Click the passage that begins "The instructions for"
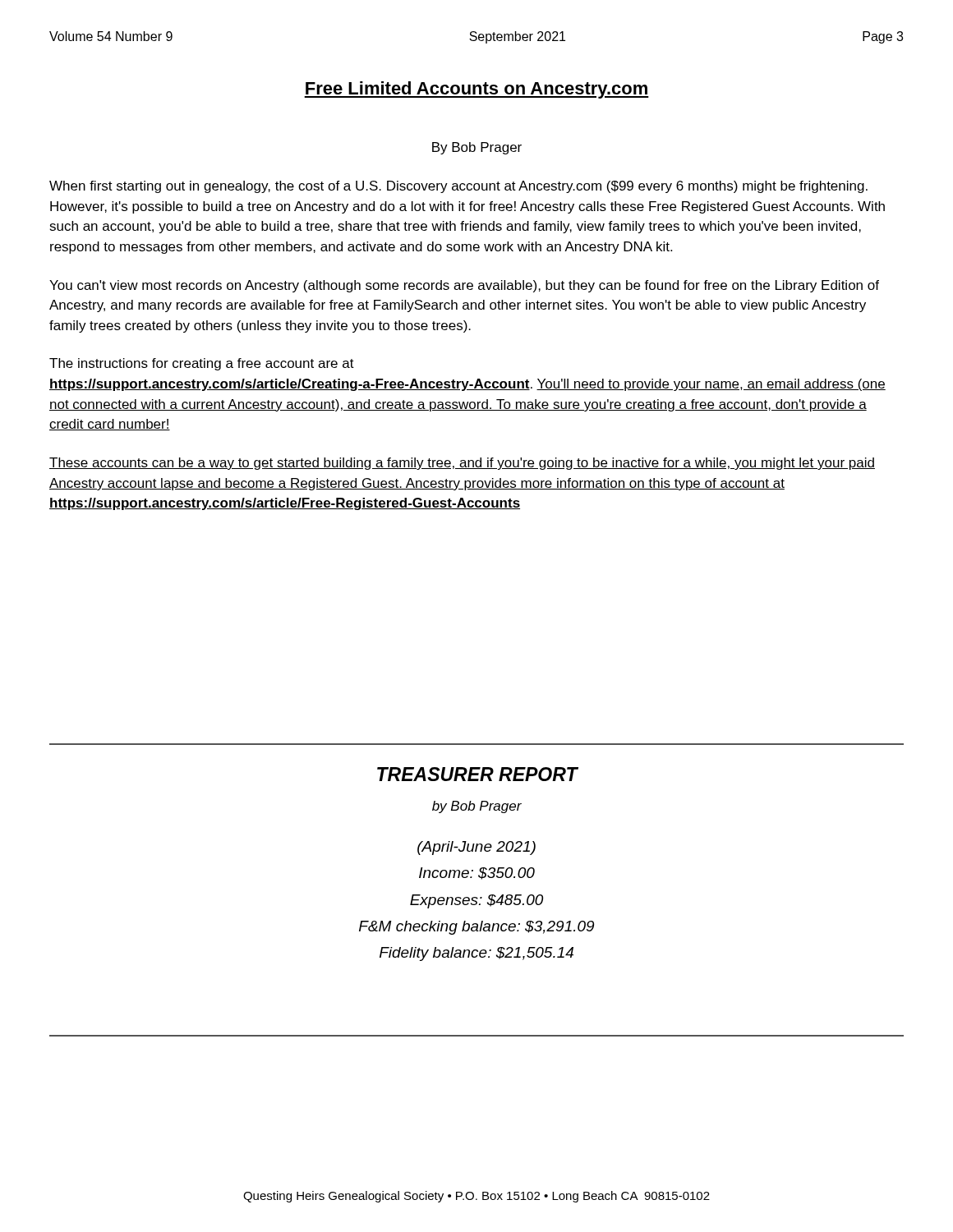Viewport: 953px width, 1232px height. tap(476, 395)
